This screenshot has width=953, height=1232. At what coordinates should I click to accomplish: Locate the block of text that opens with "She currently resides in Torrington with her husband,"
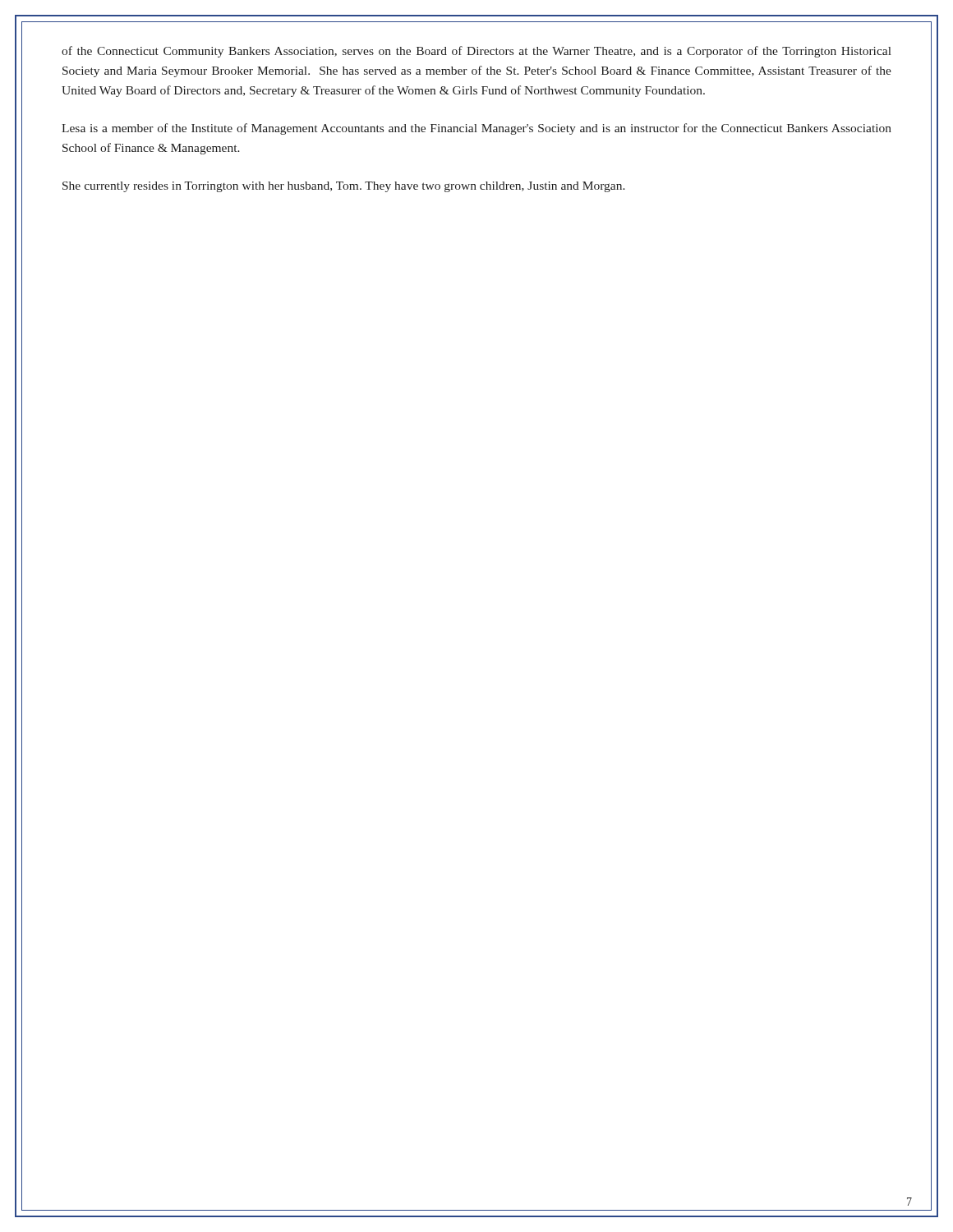(344, 185)
